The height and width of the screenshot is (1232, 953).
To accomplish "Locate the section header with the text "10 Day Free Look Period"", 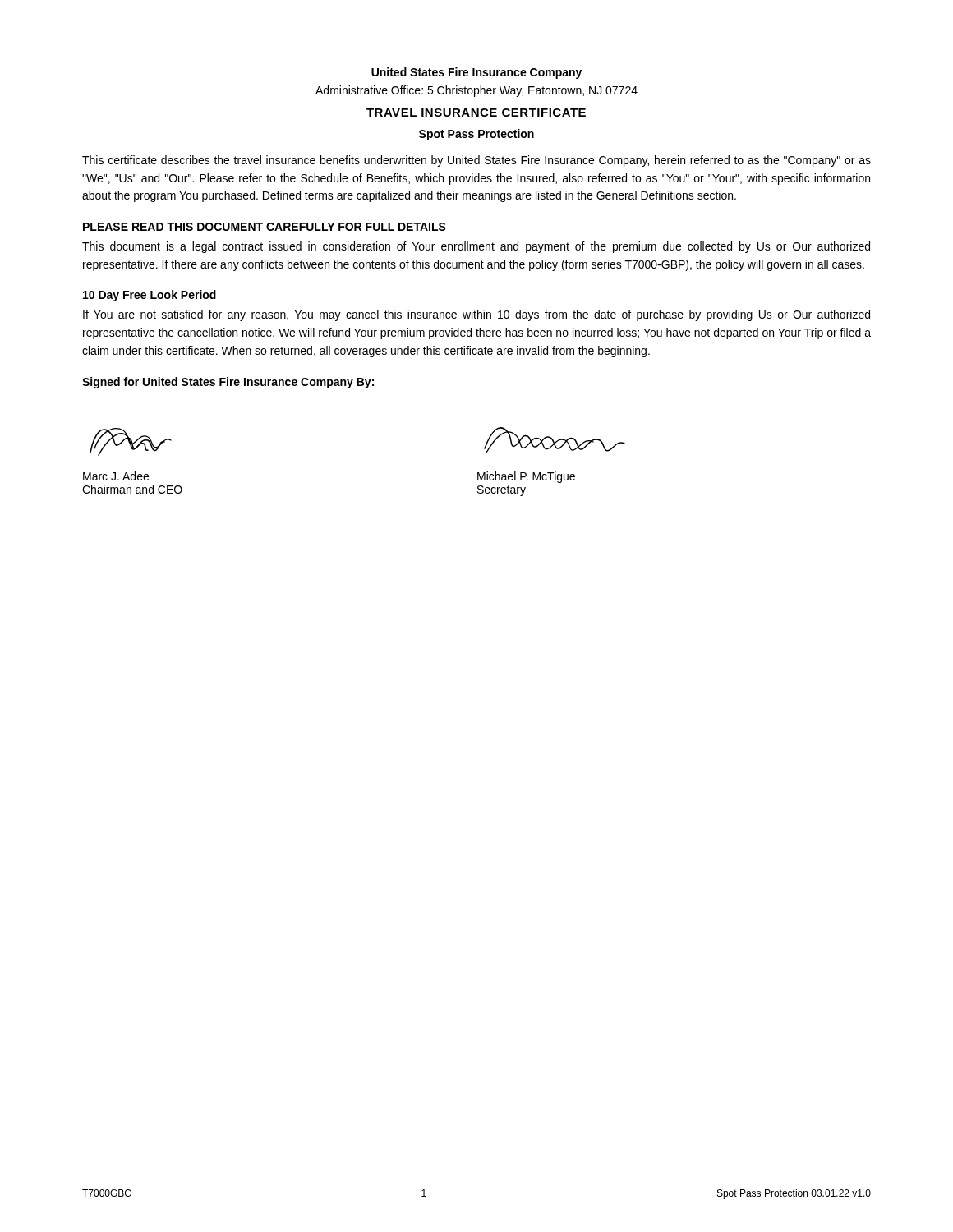I will tap(149, 295).
